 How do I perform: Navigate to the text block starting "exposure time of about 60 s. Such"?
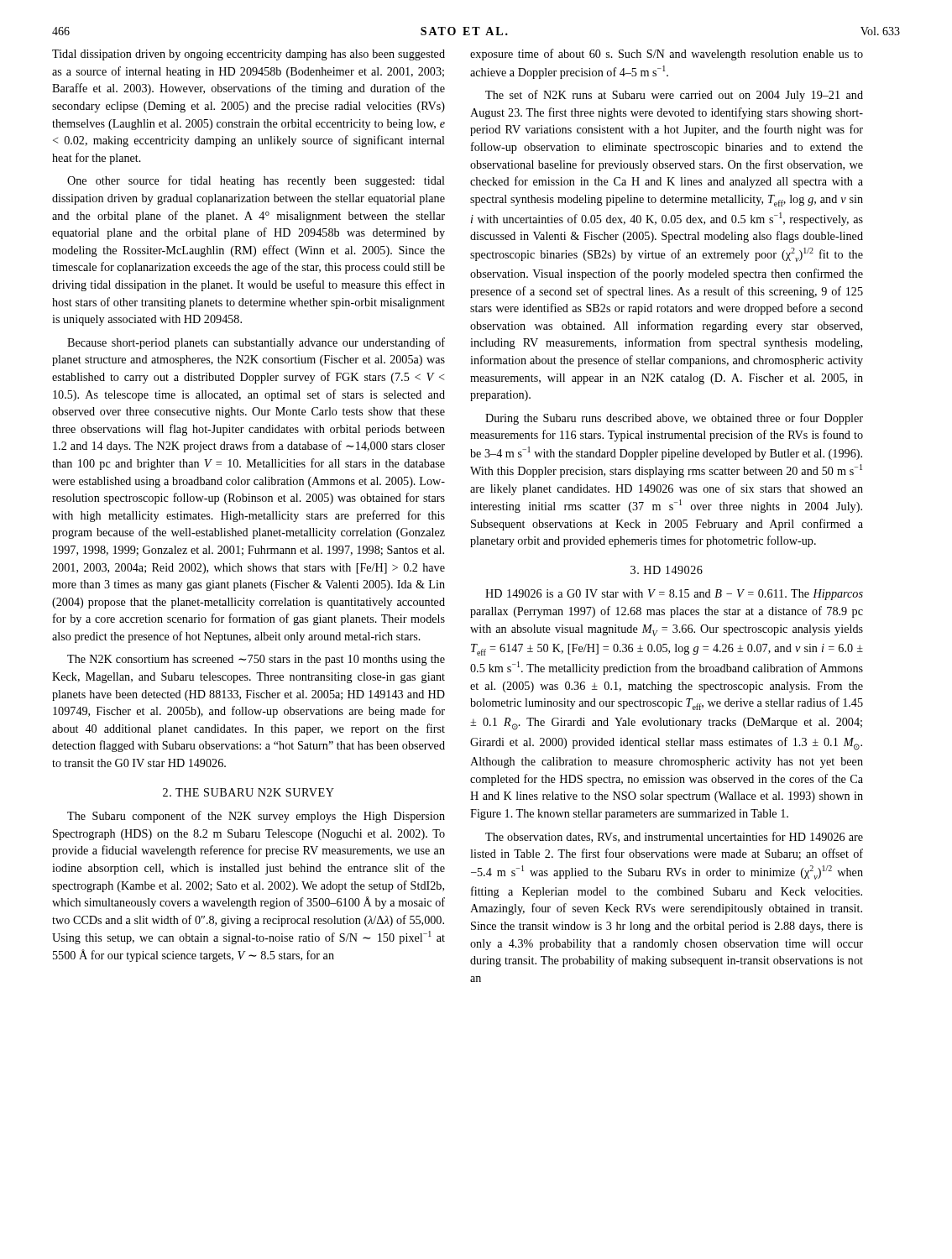[x=667, y=63]
